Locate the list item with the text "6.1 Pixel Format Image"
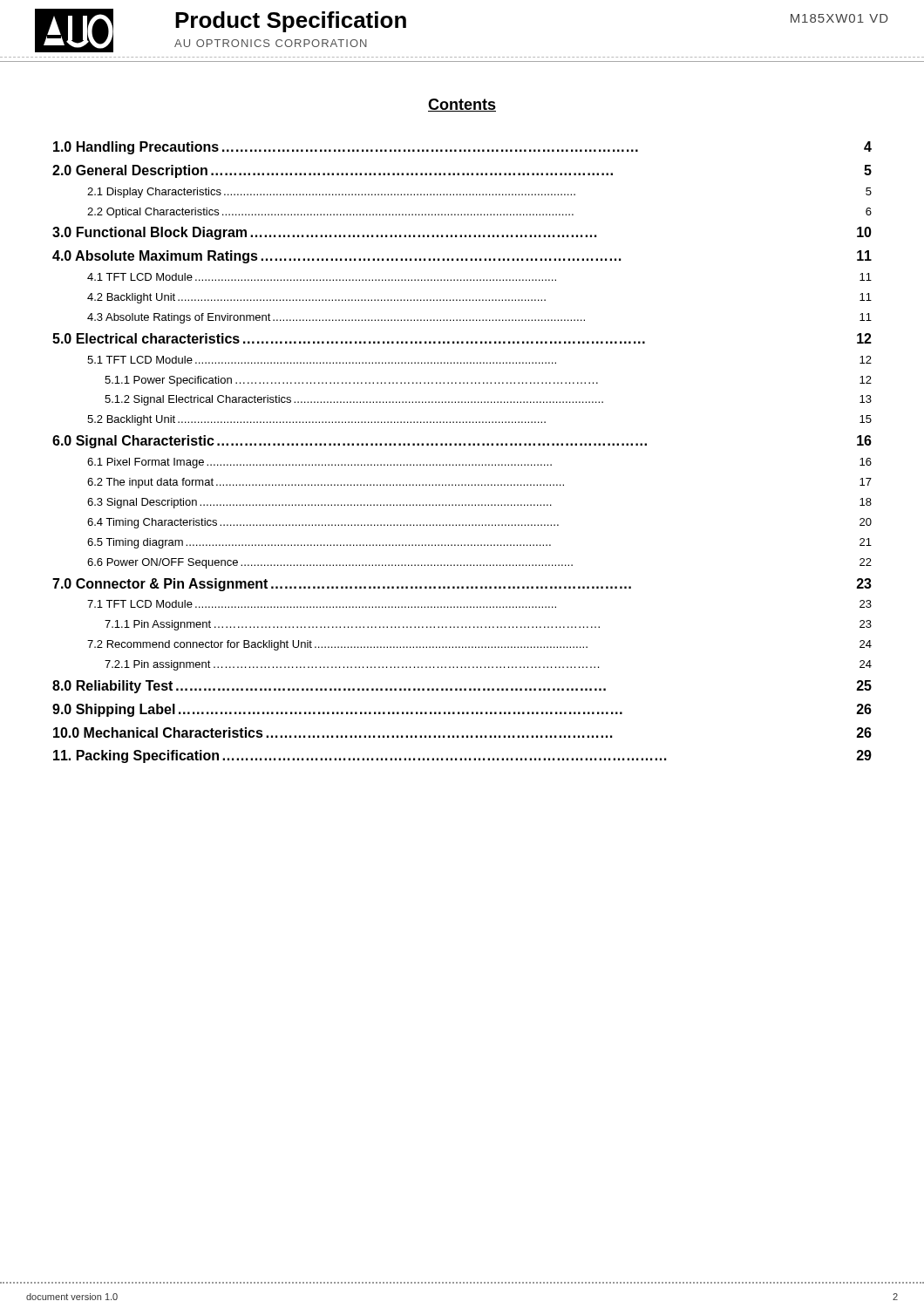Screen dimensions: 1308x924 (x=479, y=463)
